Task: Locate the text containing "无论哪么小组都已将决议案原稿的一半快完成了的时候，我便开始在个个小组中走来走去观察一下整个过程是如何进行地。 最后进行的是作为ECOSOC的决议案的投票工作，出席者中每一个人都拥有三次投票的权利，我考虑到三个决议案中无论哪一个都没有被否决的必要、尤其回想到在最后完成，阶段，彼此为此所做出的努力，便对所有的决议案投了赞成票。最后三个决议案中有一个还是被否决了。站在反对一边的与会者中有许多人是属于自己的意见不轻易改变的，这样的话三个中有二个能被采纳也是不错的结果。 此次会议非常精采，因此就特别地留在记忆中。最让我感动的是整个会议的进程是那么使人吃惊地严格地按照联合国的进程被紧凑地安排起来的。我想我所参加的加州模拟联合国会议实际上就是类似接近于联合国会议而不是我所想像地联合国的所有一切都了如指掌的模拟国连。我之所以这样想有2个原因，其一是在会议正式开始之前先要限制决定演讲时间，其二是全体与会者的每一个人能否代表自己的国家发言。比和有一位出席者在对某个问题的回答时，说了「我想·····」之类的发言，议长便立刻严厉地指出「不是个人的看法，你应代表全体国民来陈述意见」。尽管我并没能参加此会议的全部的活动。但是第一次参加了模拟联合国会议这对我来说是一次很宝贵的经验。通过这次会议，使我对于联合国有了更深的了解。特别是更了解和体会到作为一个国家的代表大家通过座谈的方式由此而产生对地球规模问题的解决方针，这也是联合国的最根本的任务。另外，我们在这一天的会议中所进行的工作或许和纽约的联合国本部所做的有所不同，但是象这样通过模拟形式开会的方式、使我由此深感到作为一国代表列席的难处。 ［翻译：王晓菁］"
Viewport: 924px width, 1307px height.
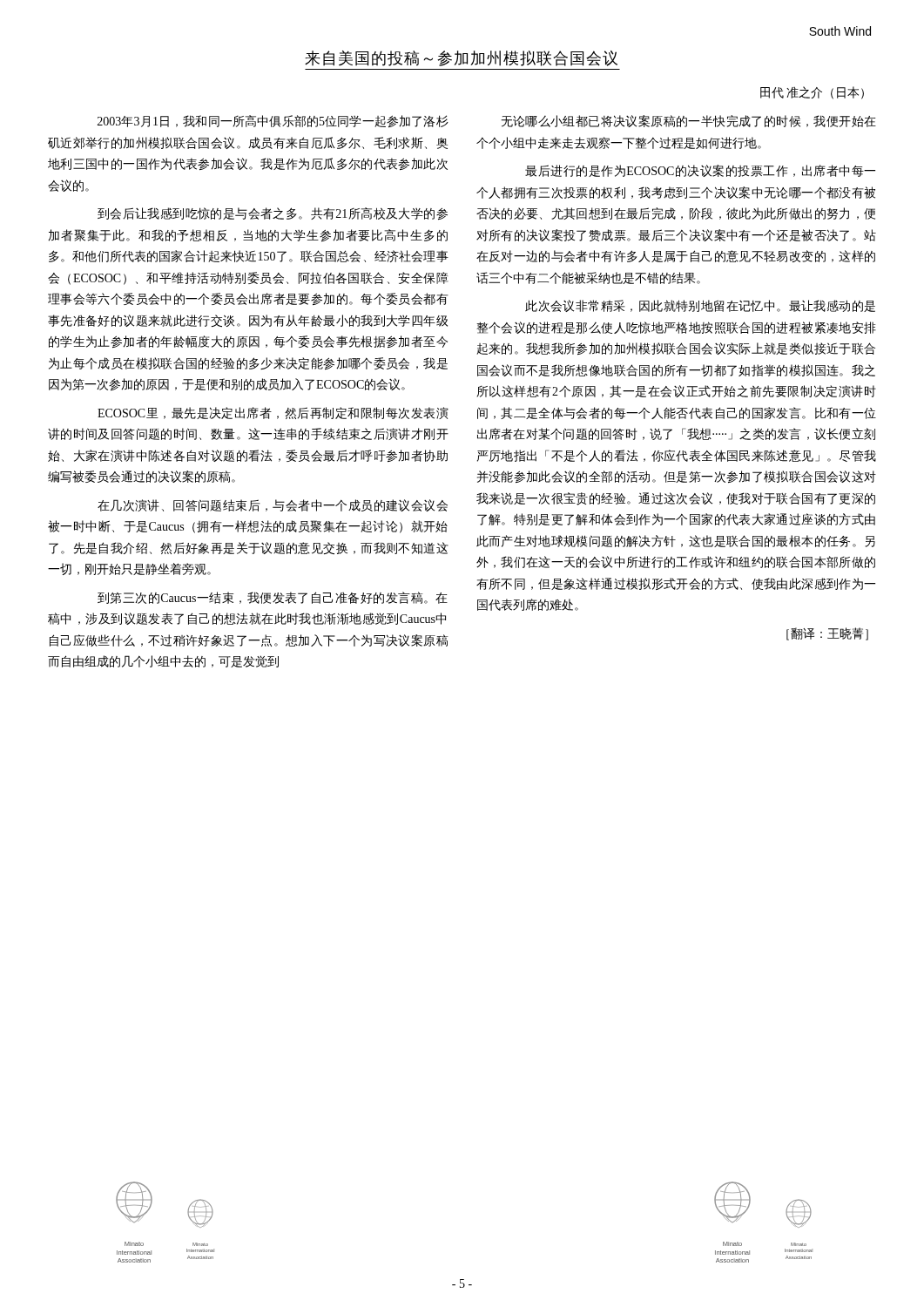Action: click(676, 378)
